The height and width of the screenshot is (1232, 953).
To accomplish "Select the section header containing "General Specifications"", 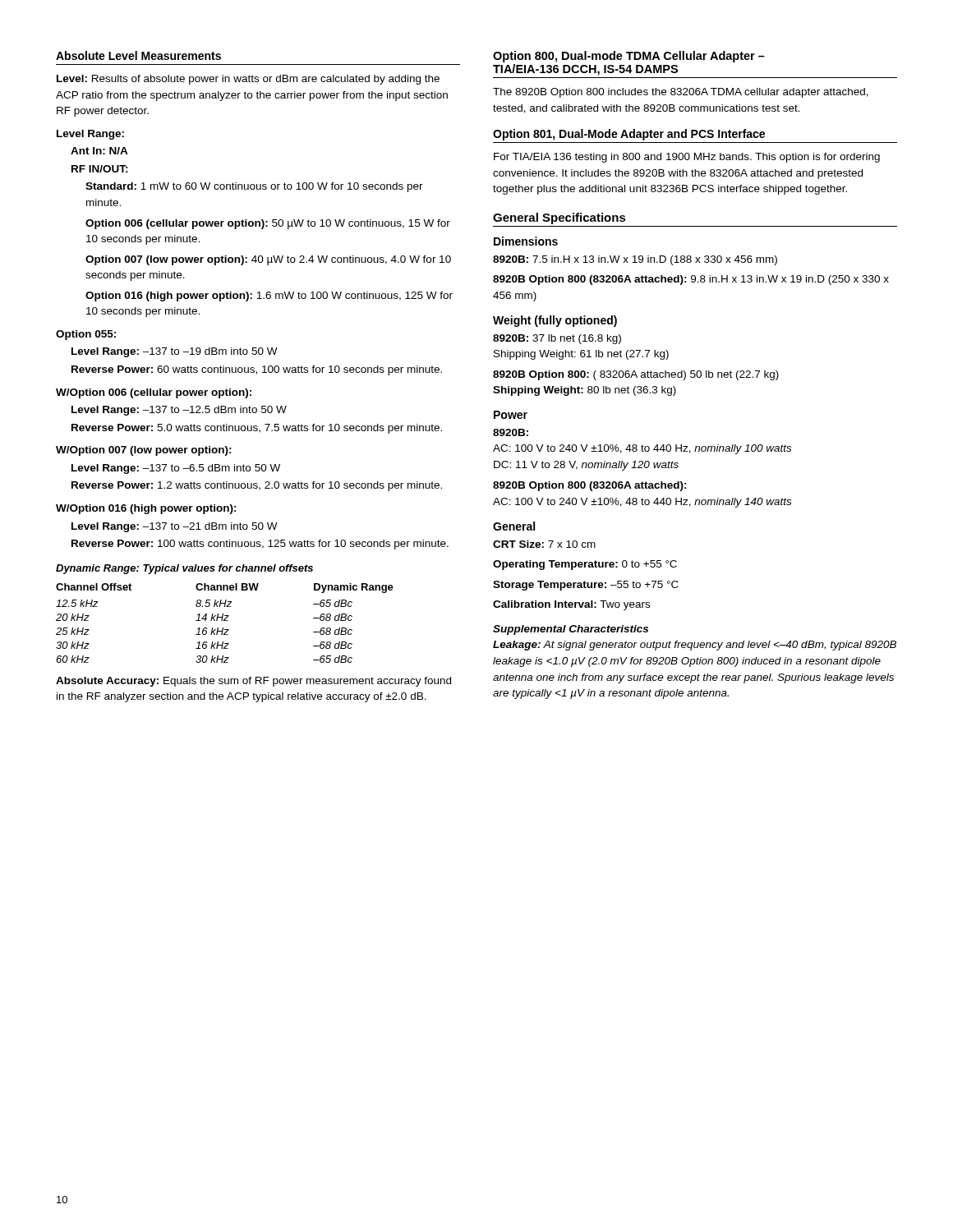I will pyautogui.click(x=559, y=217).
